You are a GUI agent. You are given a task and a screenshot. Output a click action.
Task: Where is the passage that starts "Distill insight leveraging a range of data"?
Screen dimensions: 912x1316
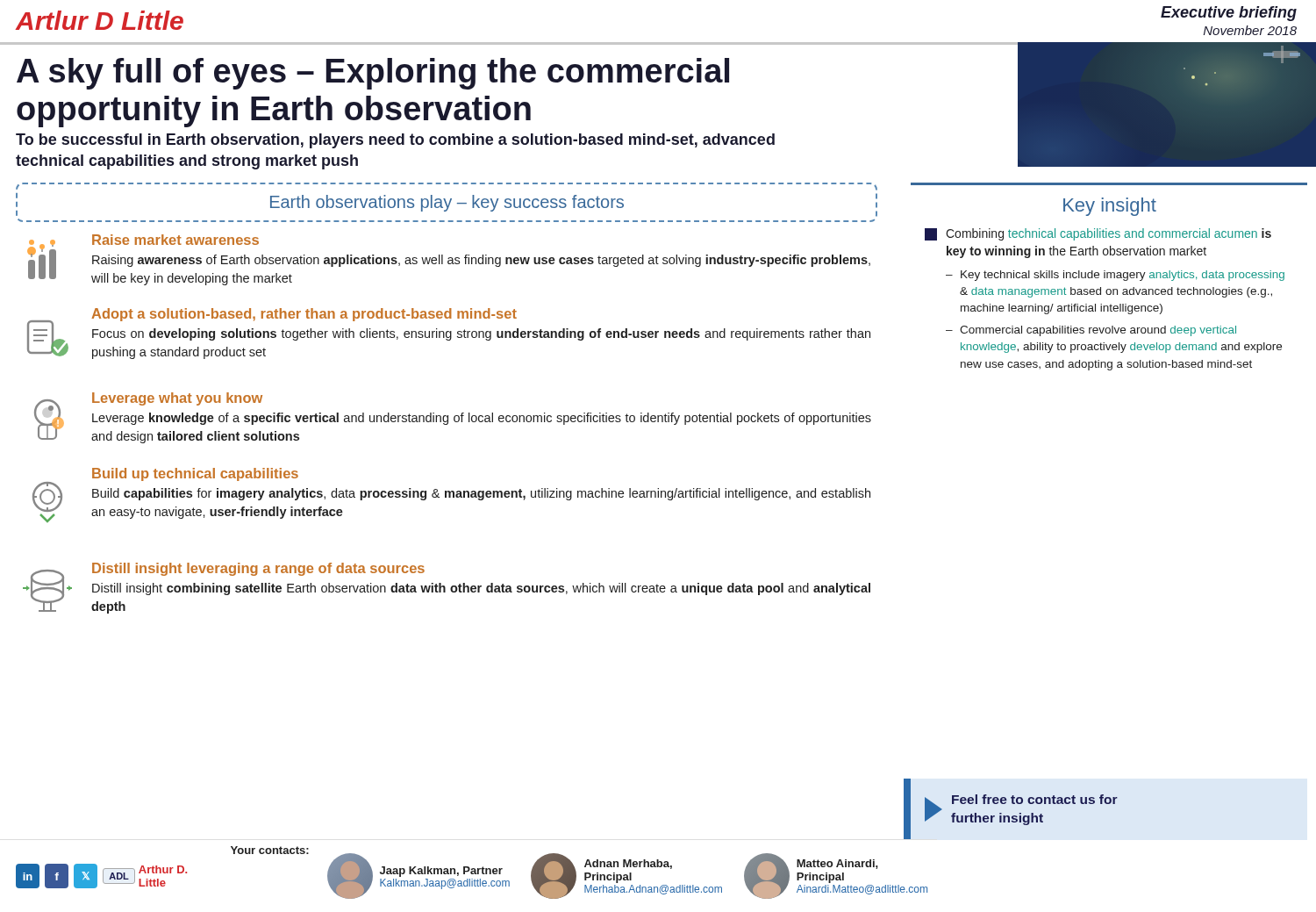pos(443,592)
